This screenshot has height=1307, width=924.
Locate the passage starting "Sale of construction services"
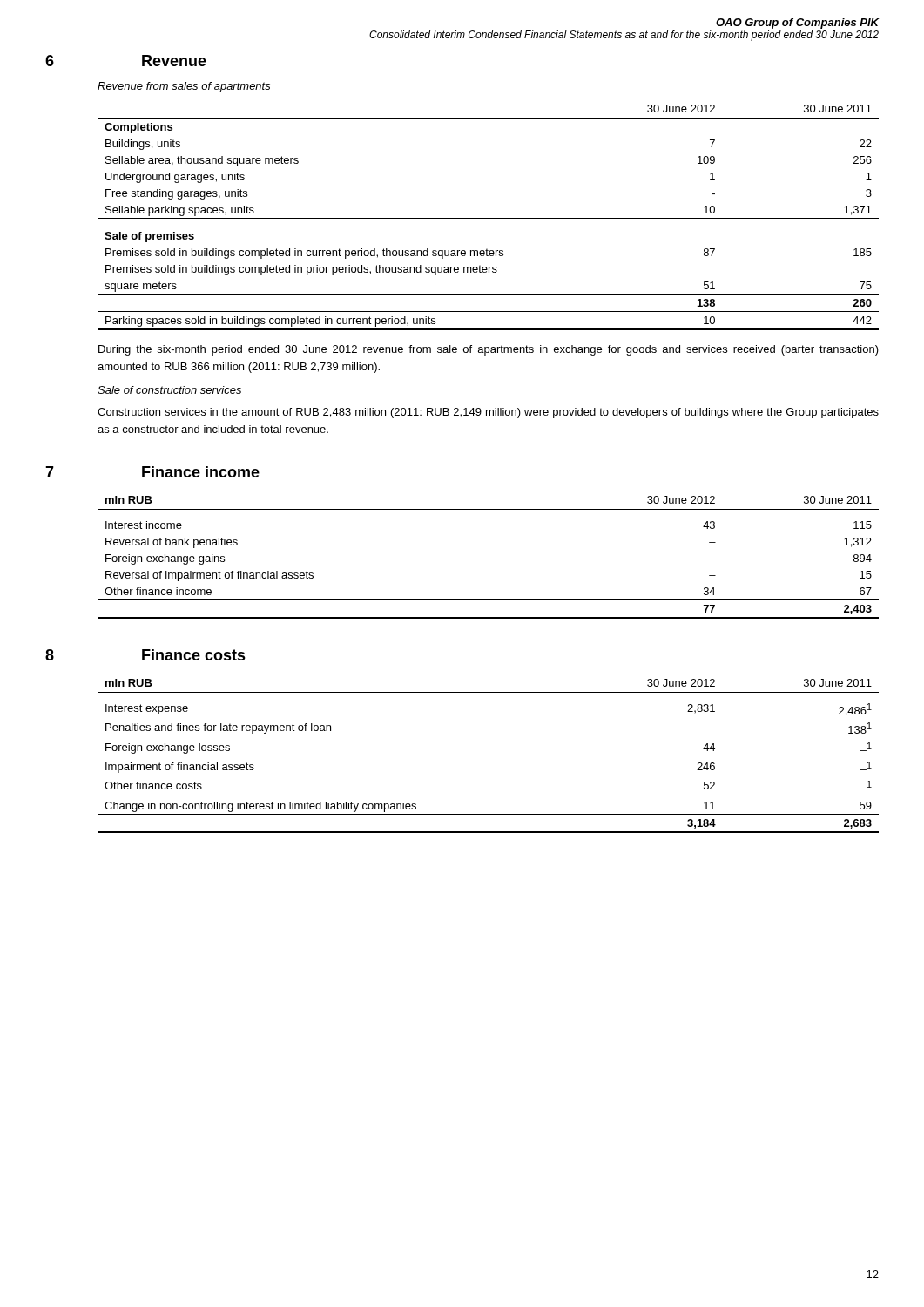tap(170, 390)
